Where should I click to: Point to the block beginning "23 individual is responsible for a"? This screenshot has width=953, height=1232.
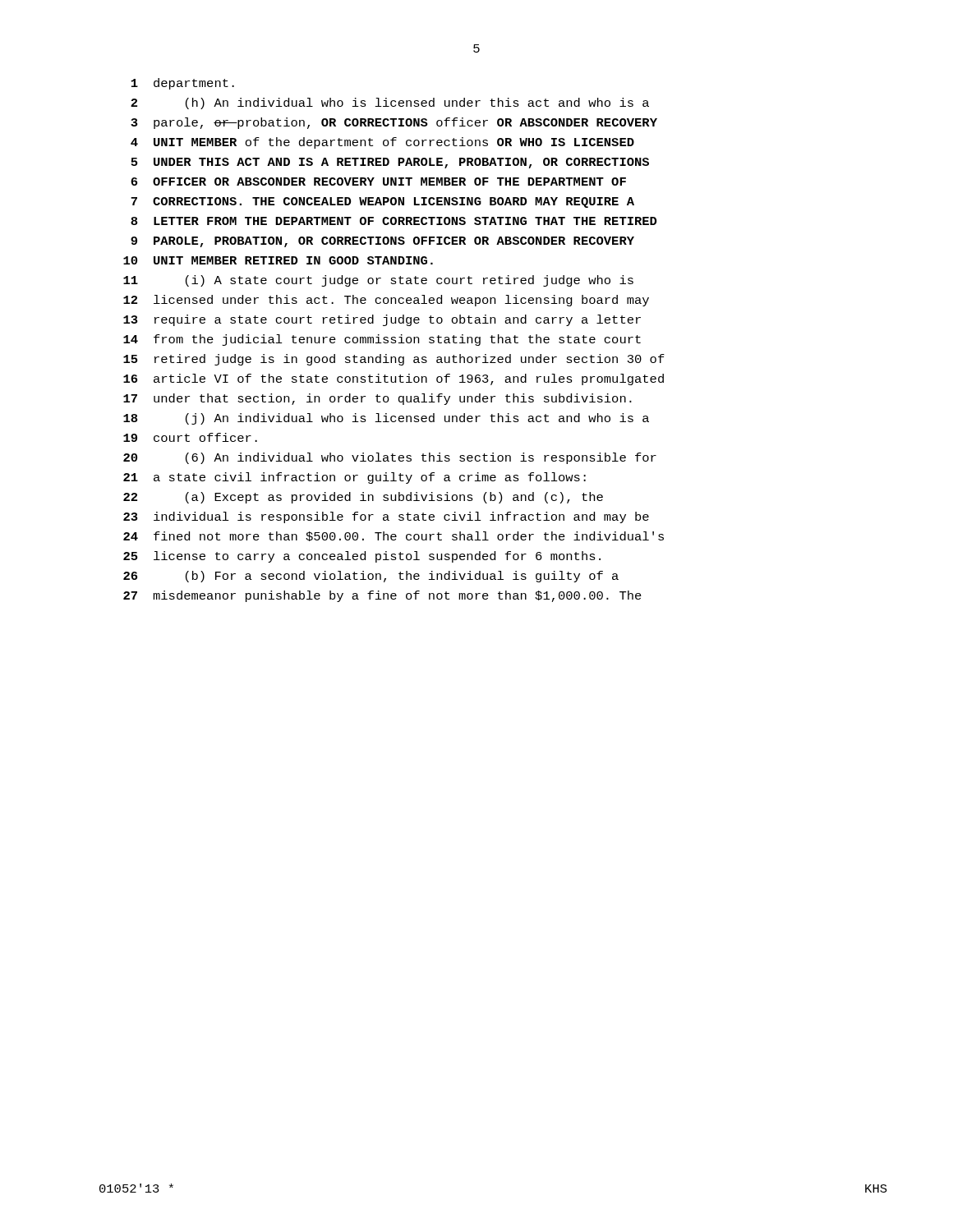click(456, 518)
